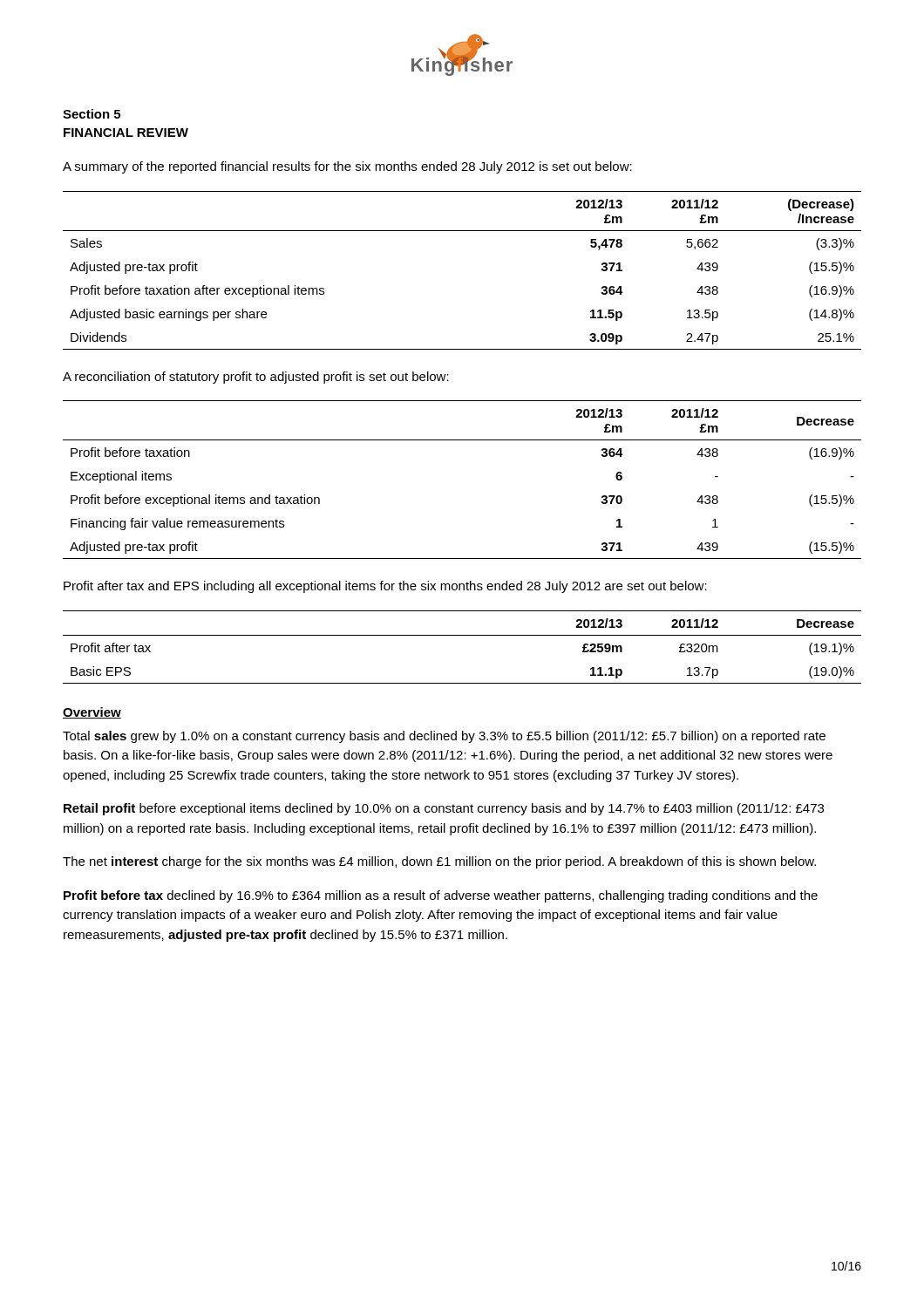Locate the block starting "Profit after tax and EPS including all"

(x=385, y=586)
